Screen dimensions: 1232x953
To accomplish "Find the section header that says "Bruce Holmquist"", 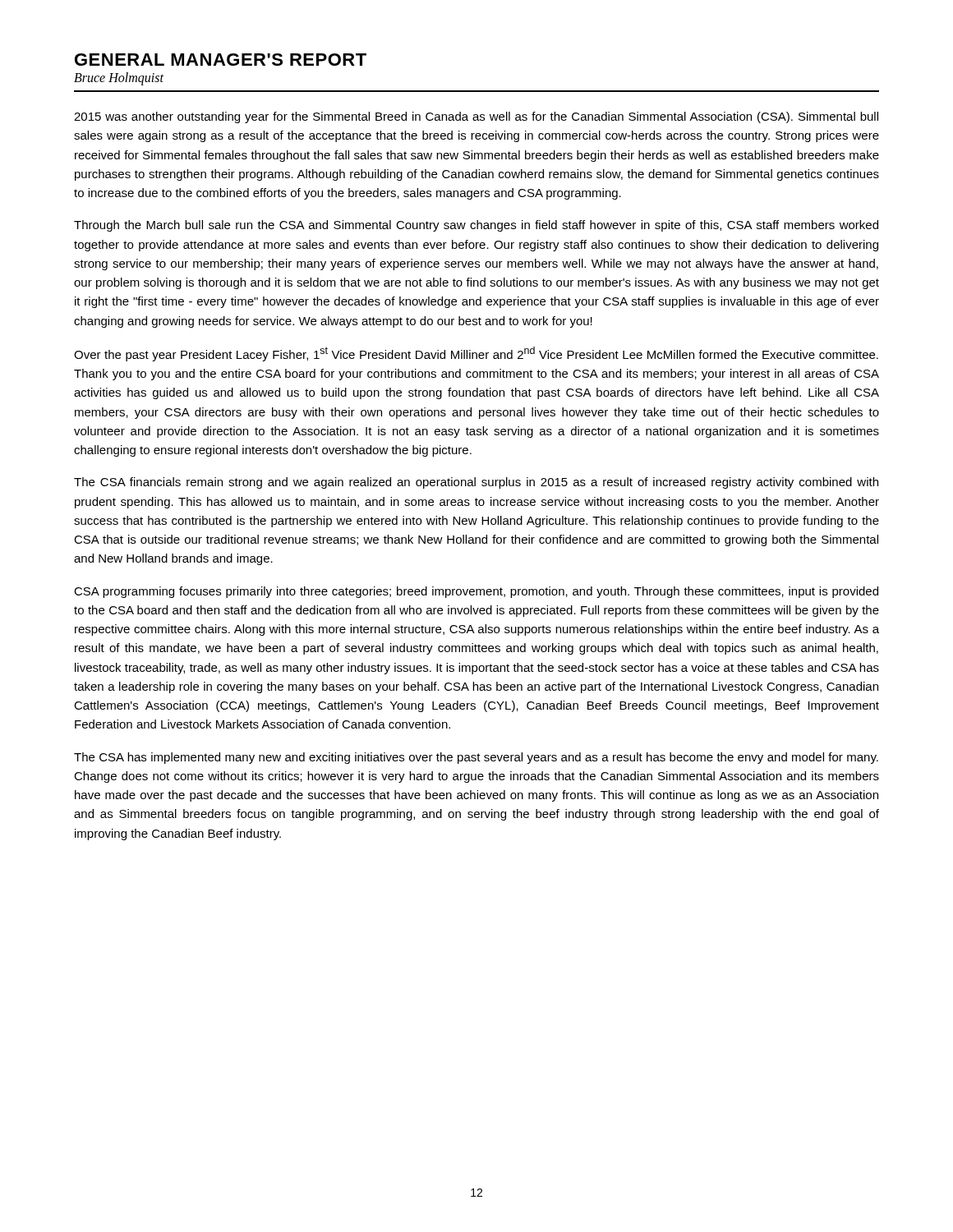I will click(x=119, y=78).
